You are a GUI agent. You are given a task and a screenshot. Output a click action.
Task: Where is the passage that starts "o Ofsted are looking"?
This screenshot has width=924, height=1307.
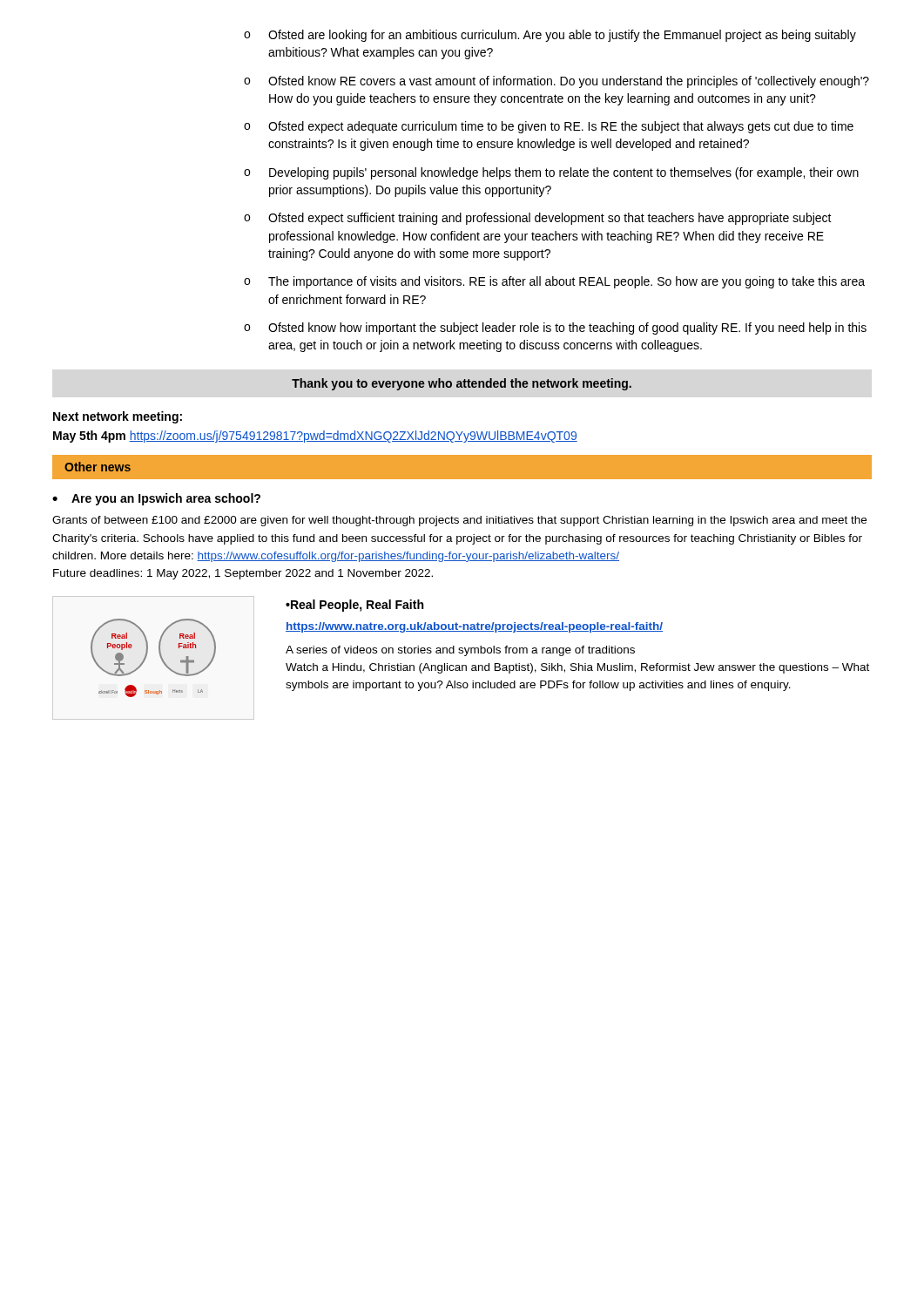tap(558, 44)
